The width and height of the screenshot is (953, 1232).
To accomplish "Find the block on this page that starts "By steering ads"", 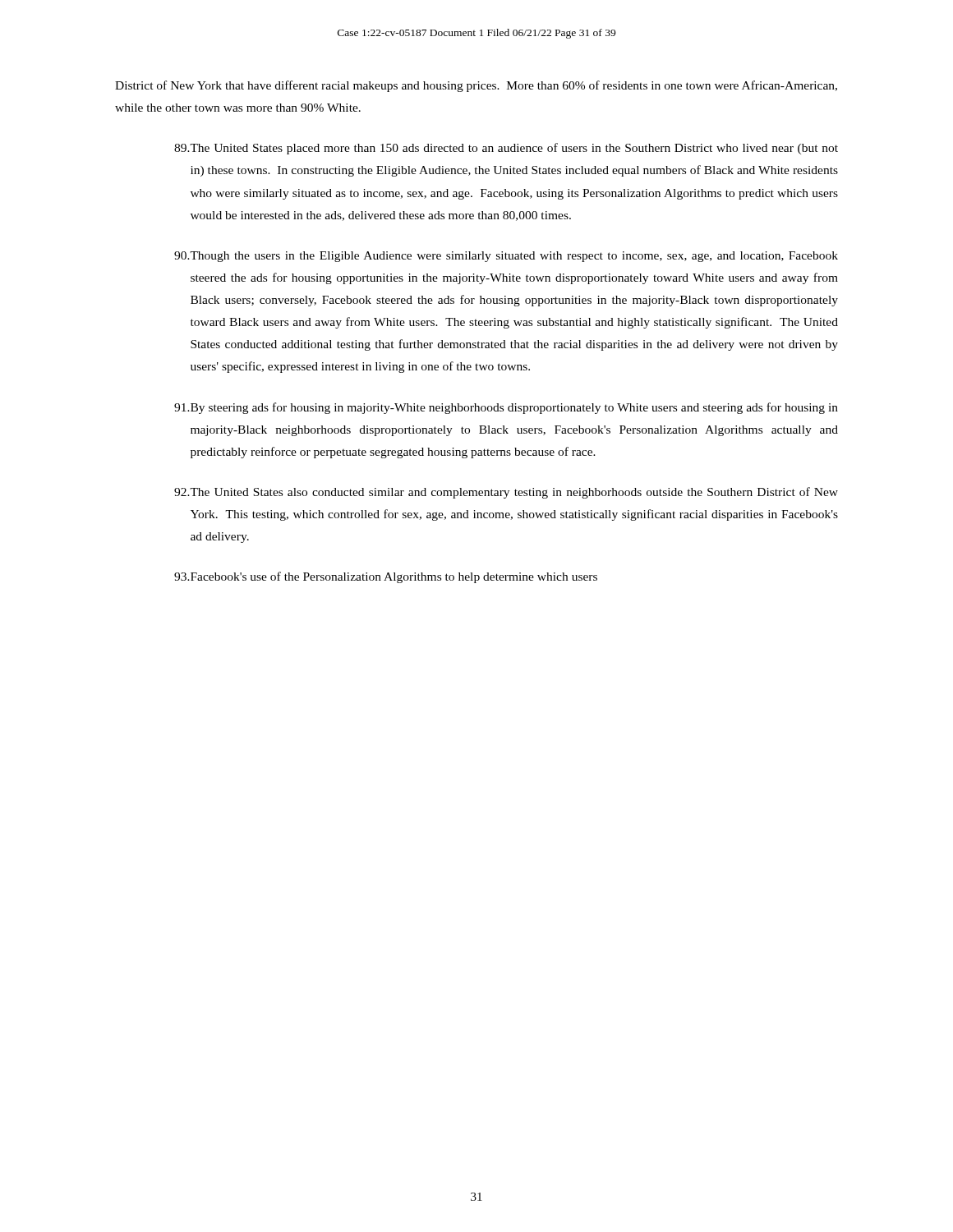I will point(476,429).
